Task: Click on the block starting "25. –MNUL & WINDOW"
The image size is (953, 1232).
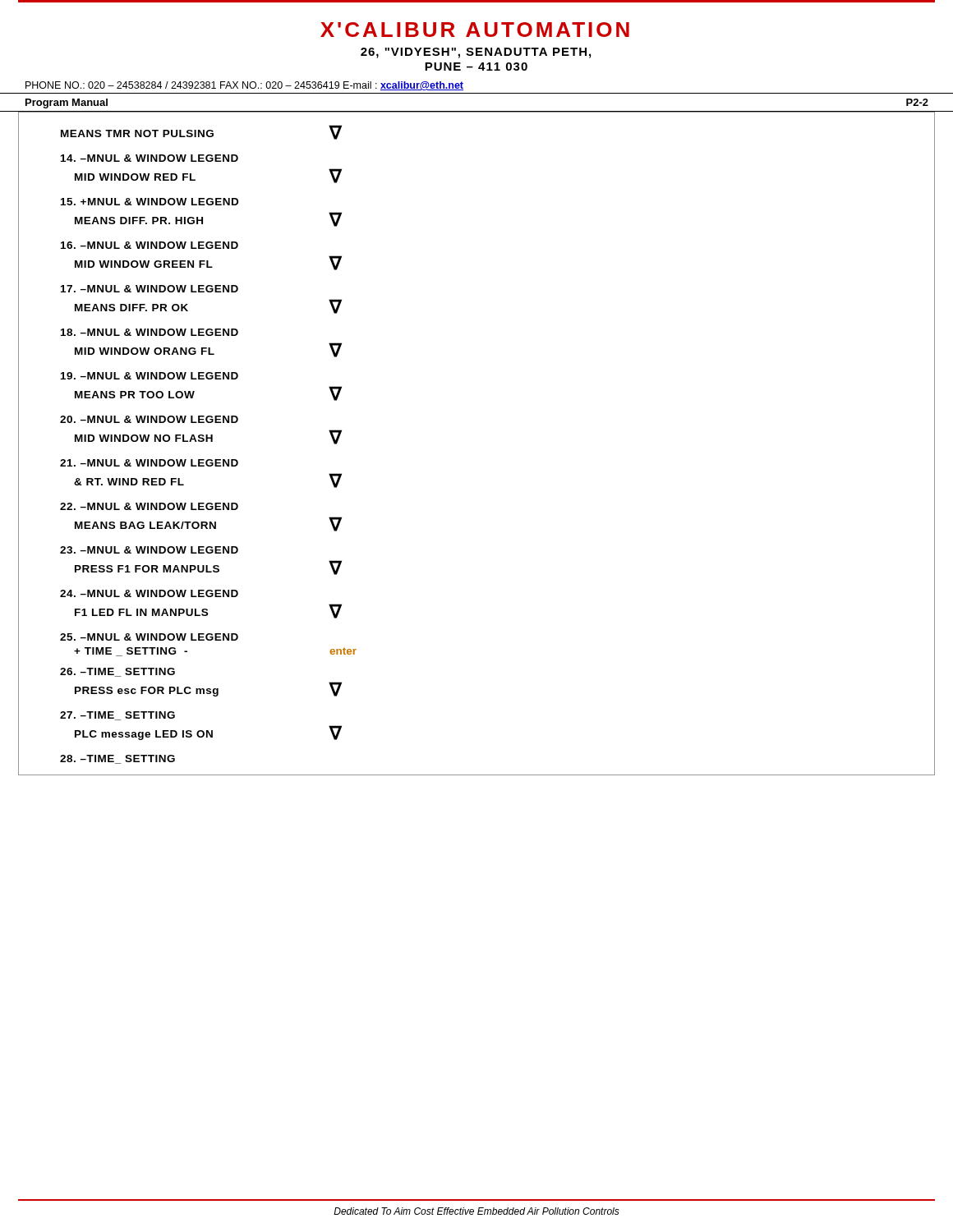Action: pos(149,637)
